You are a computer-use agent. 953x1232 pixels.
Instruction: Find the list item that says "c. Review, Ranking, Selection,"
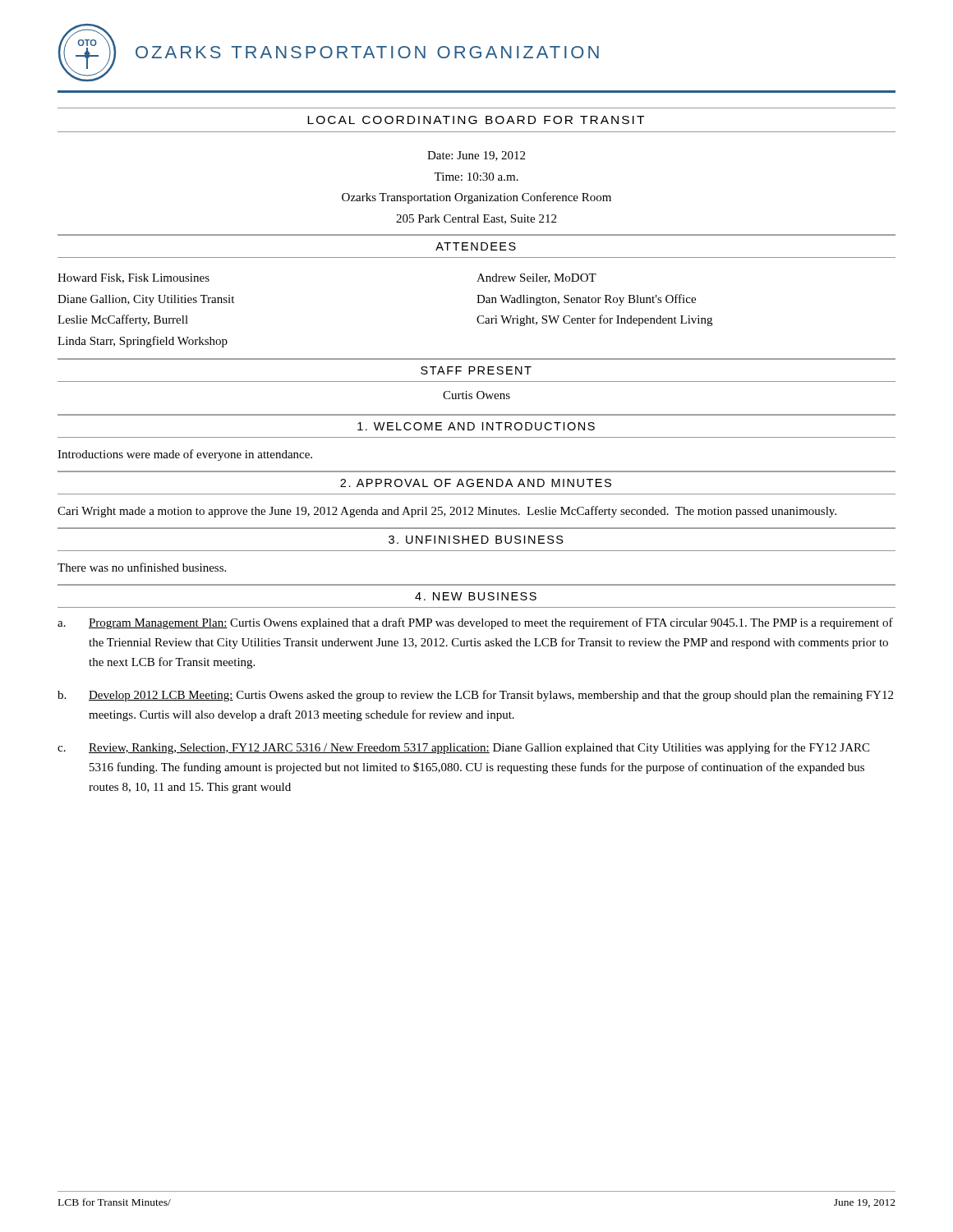click(x=476, y=767)
